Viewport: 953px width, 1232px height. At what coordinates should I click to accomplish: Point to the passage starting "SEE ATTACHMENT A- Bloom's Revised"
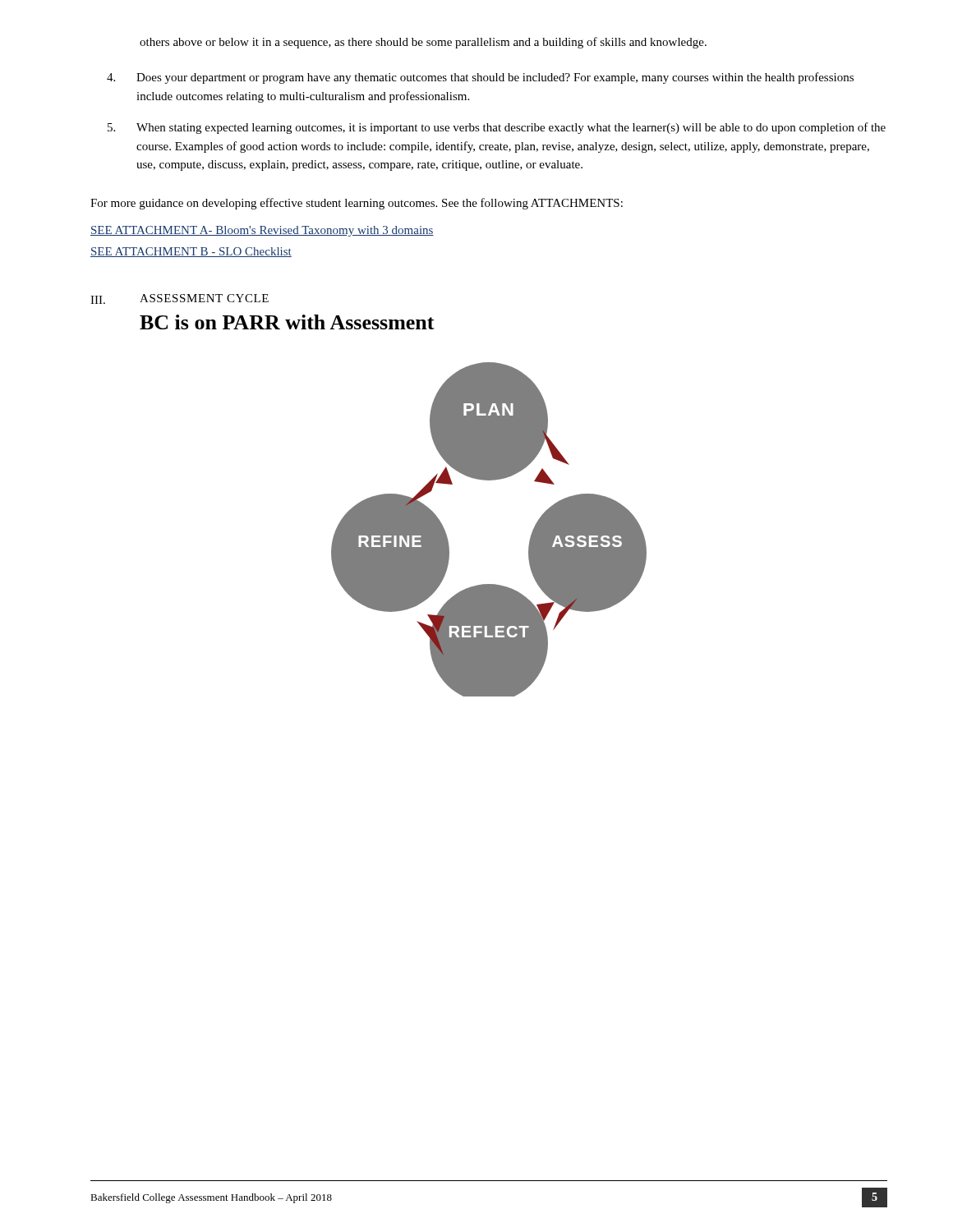tap(262, 231)
